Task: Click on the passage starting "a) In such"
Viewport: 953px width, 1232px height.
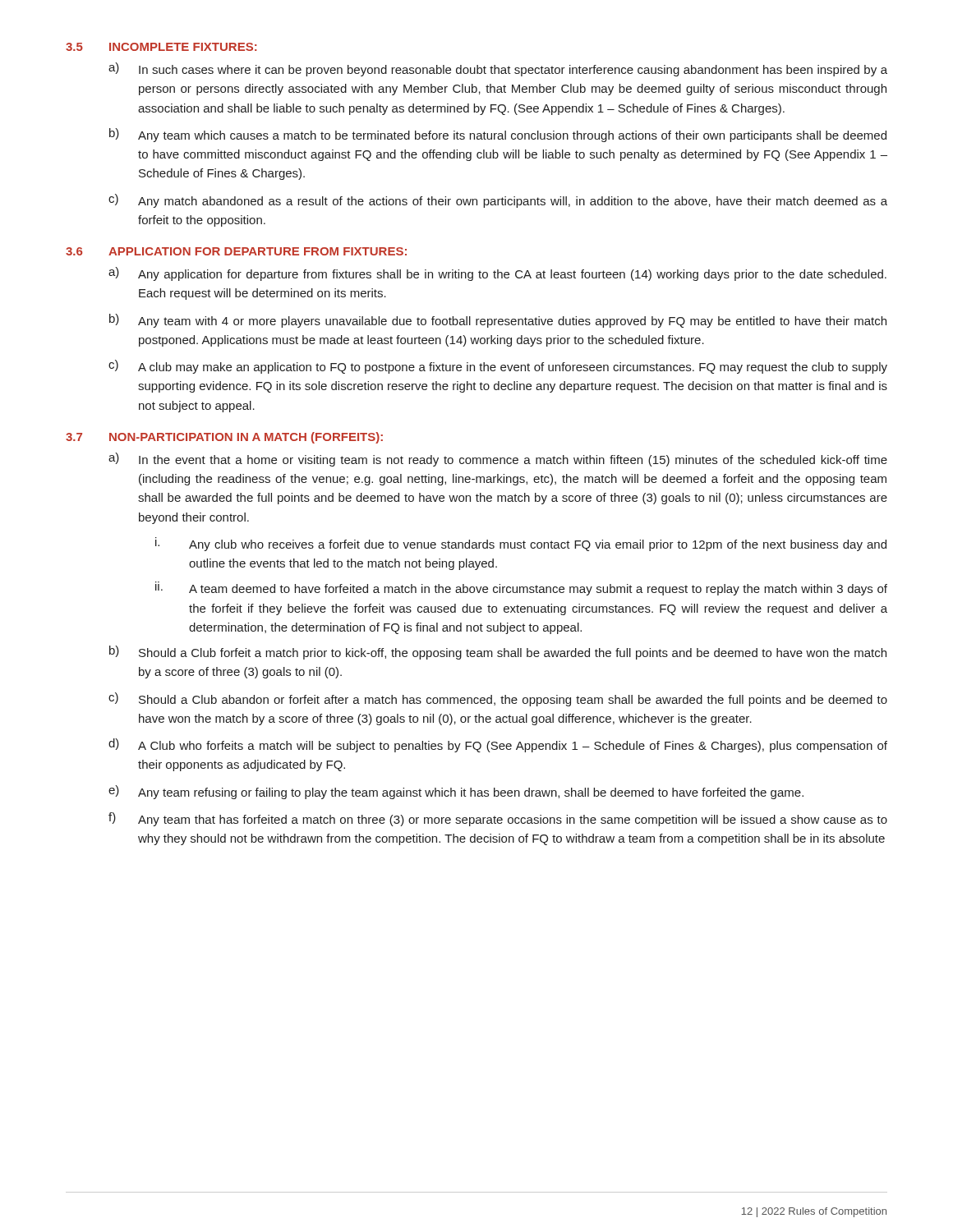Action: (x=498, y=89)
